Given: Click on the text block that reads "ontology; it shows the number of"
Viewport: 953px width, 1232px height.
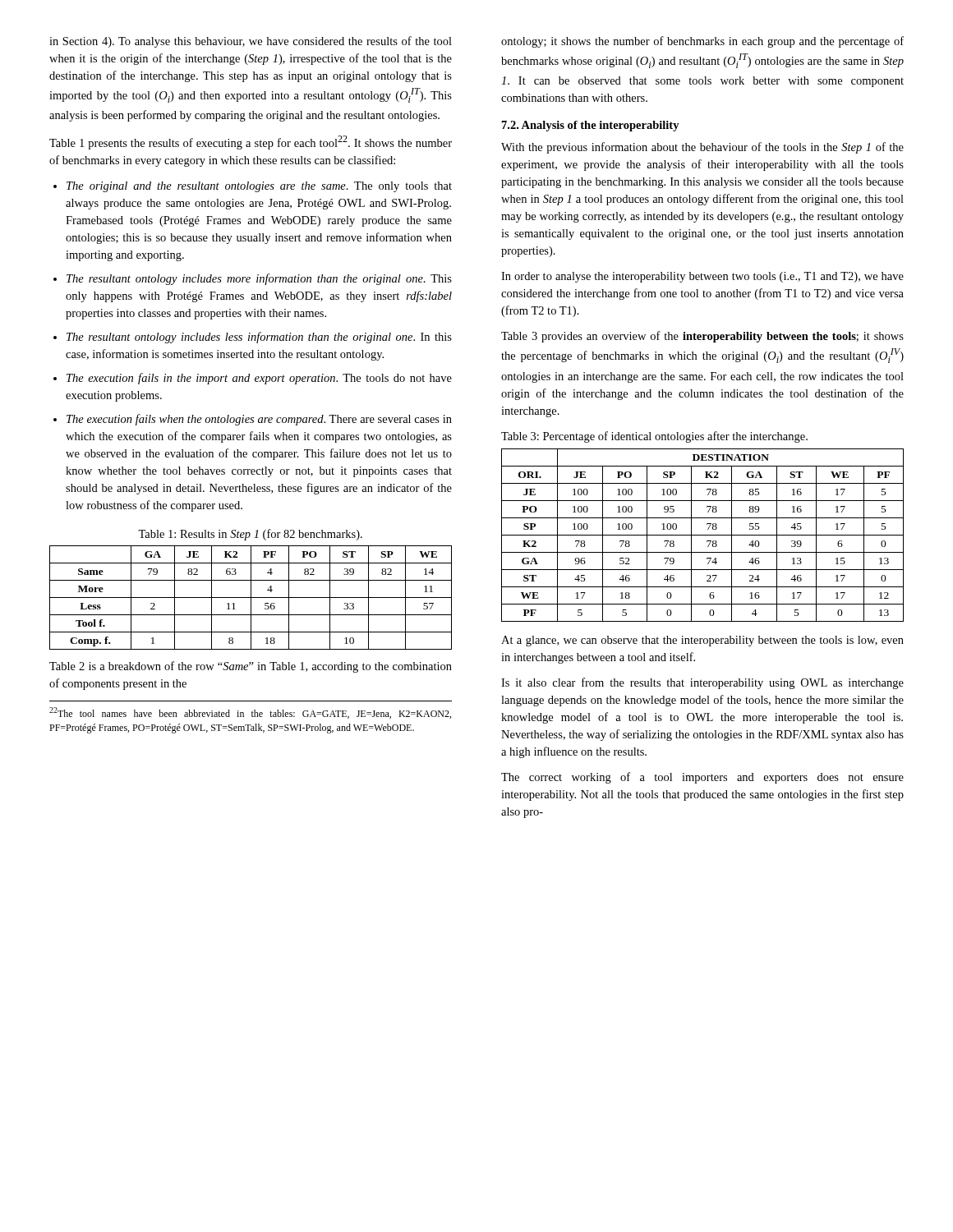Looking at the screenshot, I should (x=702, y=70).
